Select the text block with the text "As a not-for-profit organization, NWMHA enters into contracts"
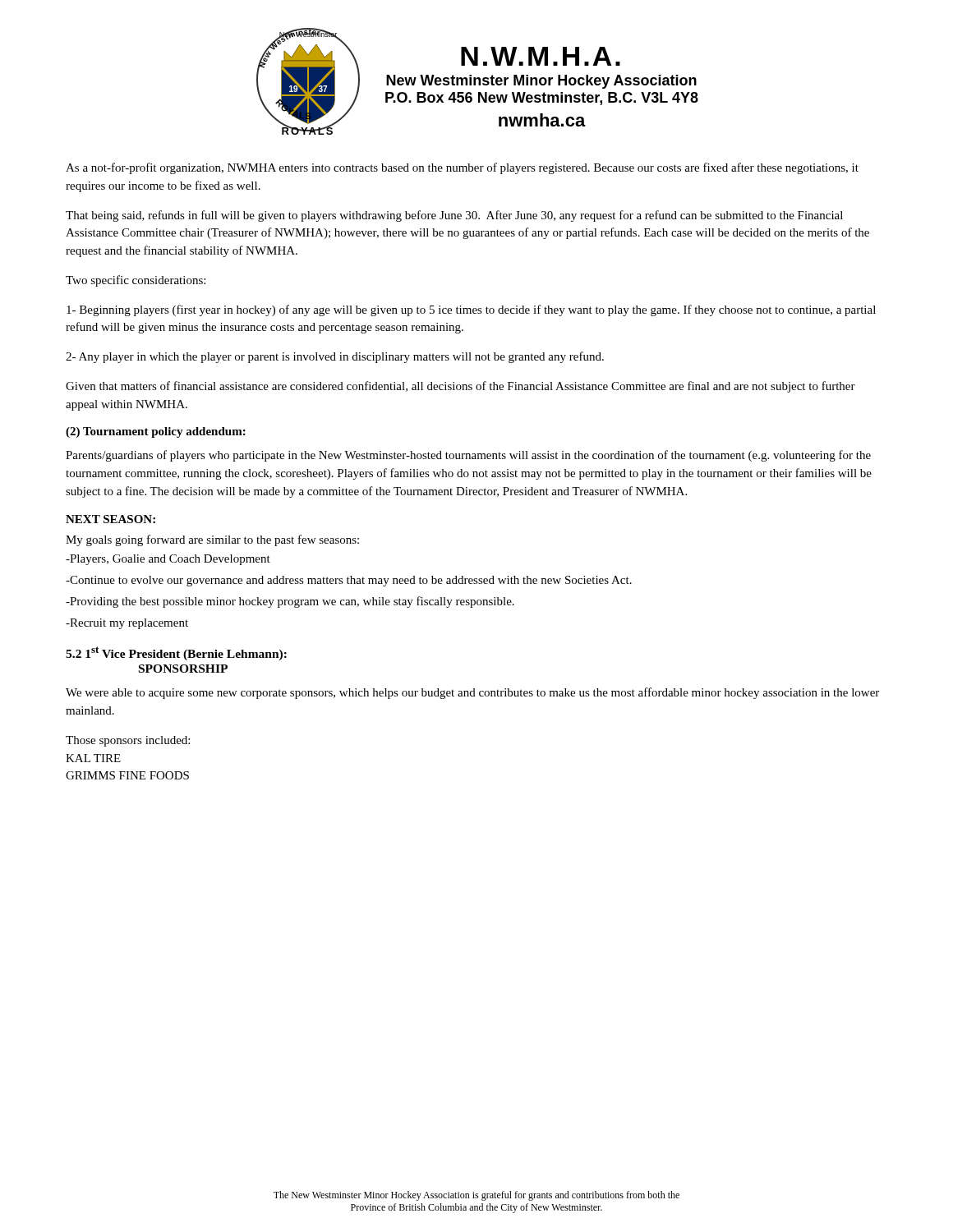953x1232 pixels. point(462,176)
